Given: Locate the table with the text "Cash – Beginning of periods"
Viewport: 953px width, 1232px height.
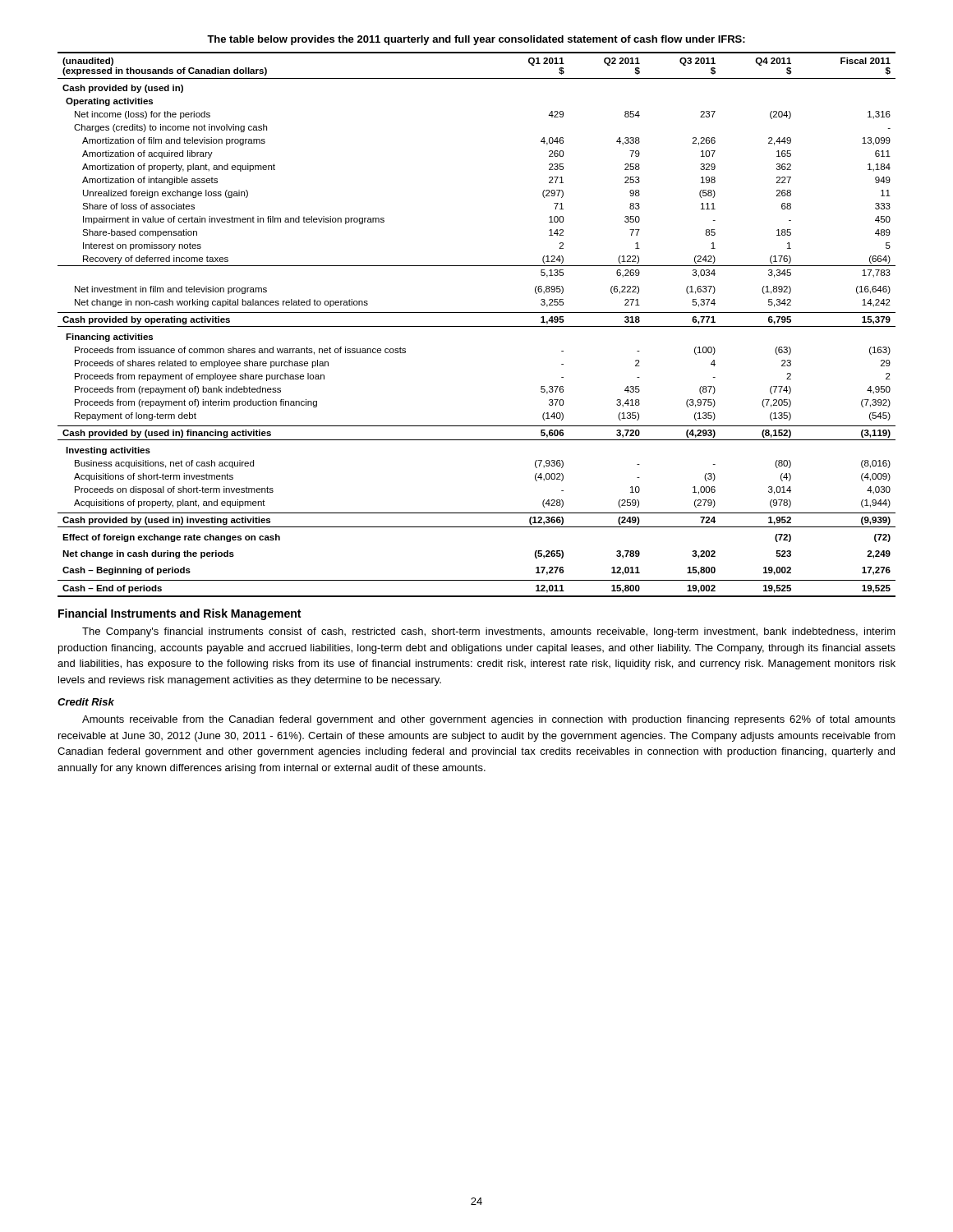Looking at the screenshot, I should [476, 324].
